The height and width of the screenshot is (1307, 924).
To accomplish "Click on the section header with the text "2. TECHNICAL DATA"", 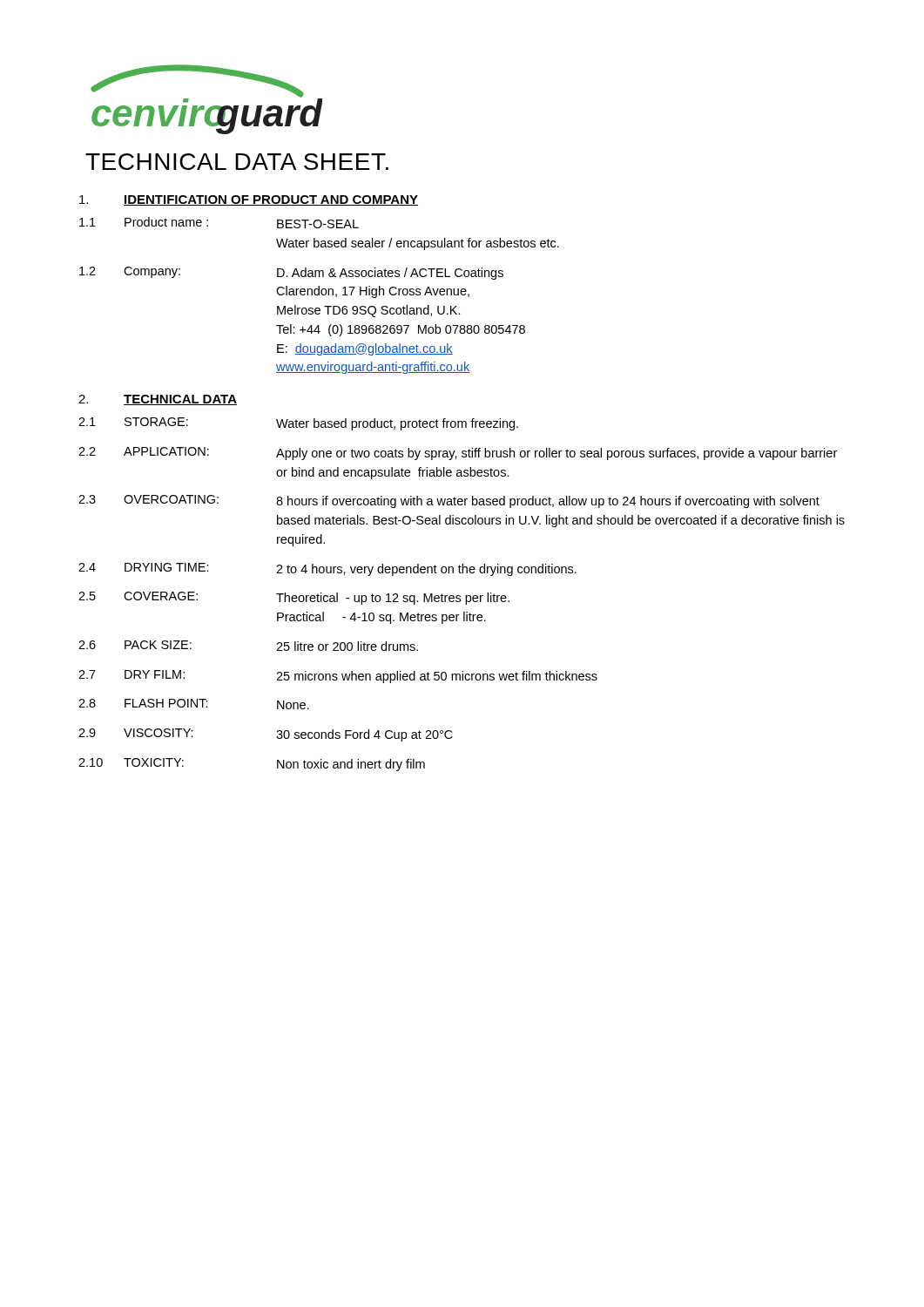I will click(158, 399).
